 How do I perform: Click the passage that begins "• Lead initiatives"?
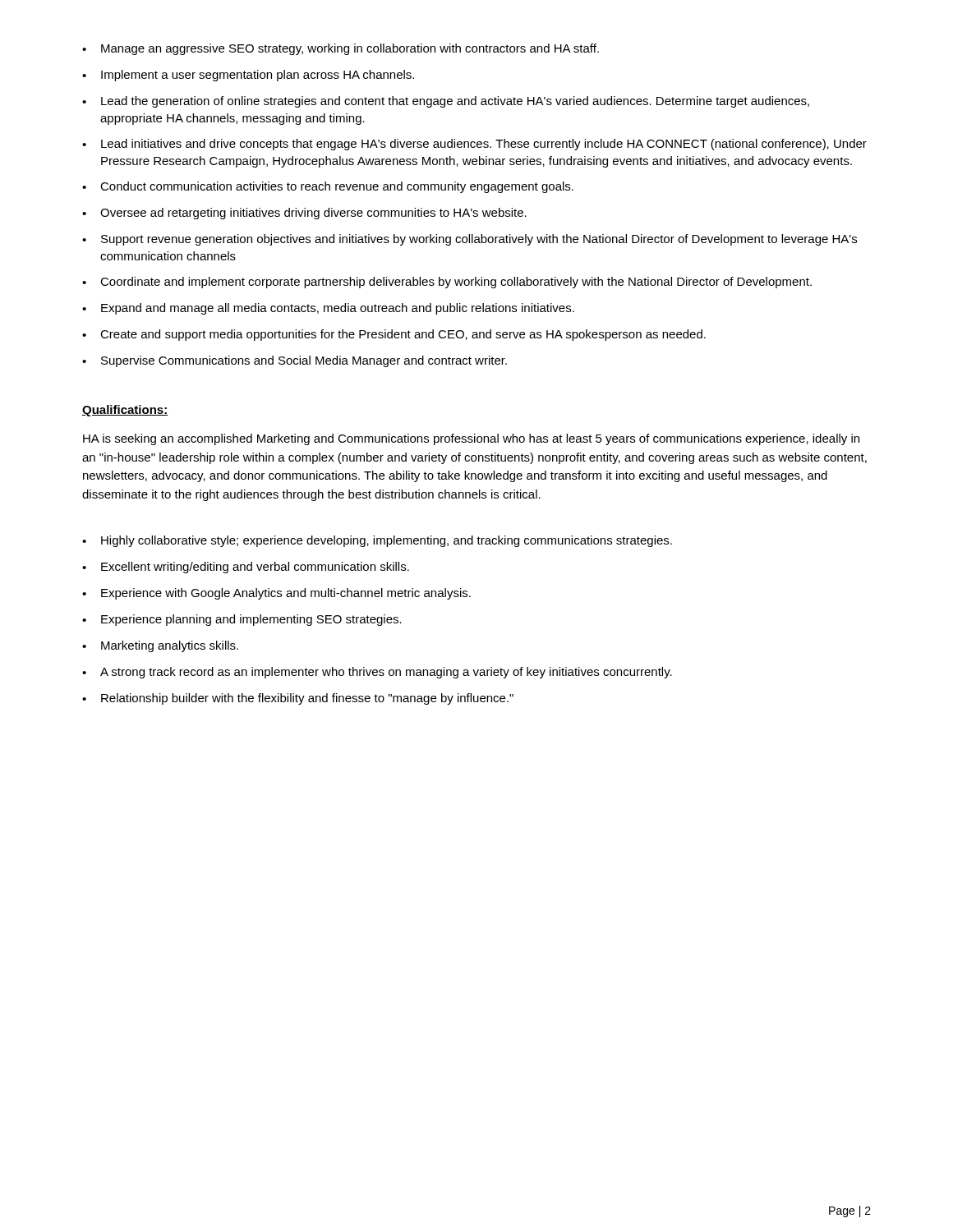476,152
